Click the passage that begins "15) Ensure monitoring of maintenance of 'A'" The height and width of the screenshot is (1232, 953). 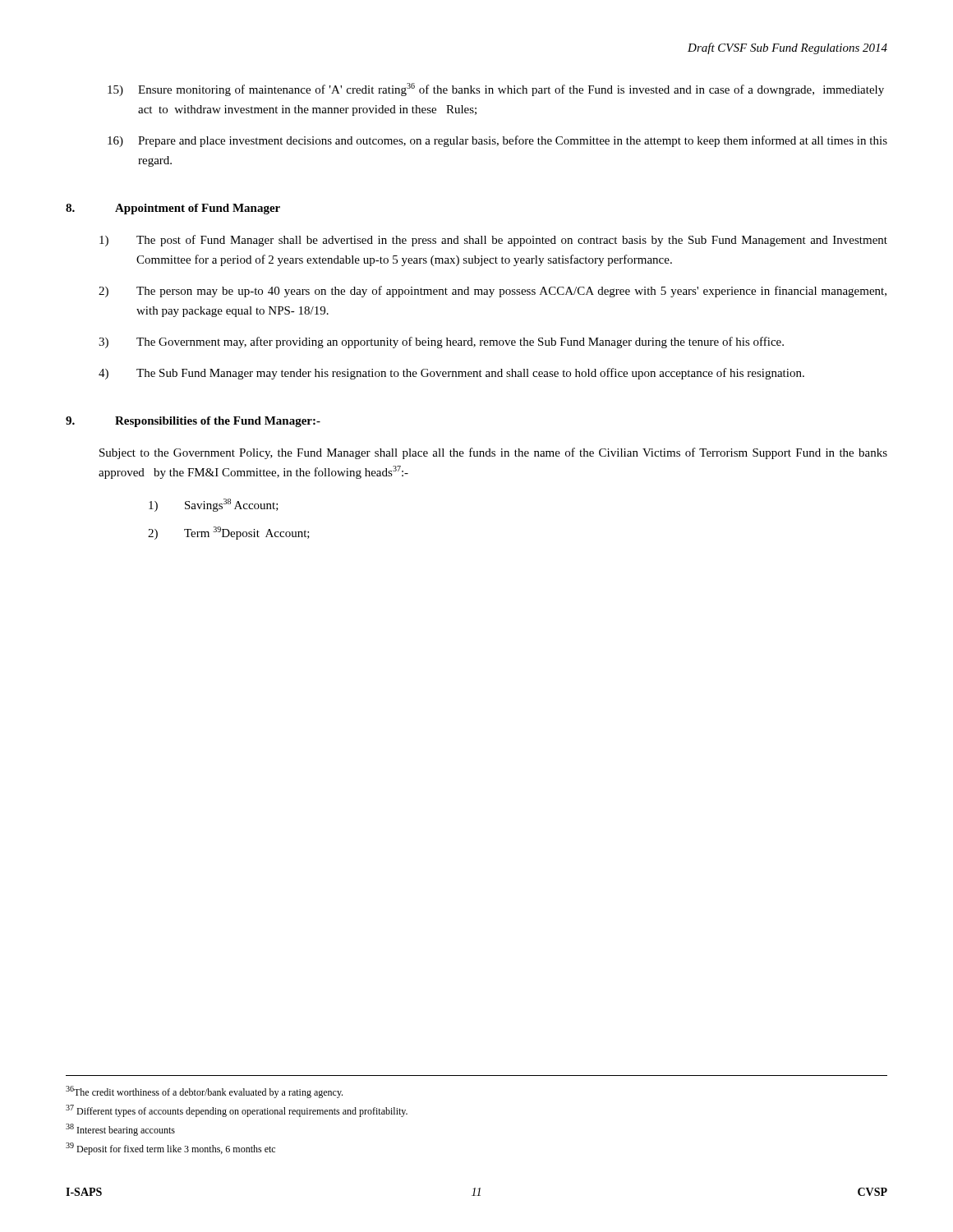coord(476,99)
